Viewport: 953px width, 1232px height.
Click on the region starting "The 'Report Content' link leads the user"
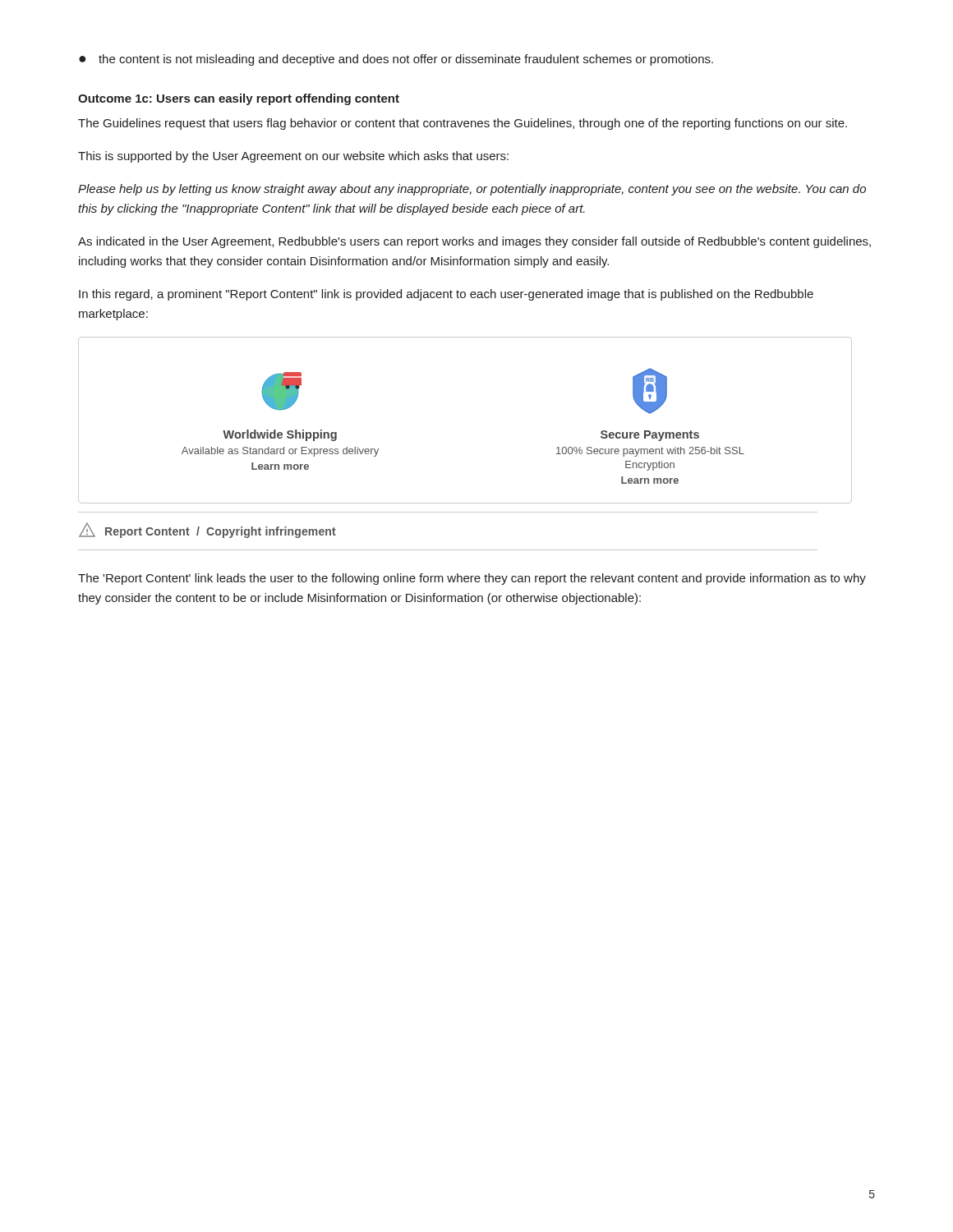click(x=472, y=588)
